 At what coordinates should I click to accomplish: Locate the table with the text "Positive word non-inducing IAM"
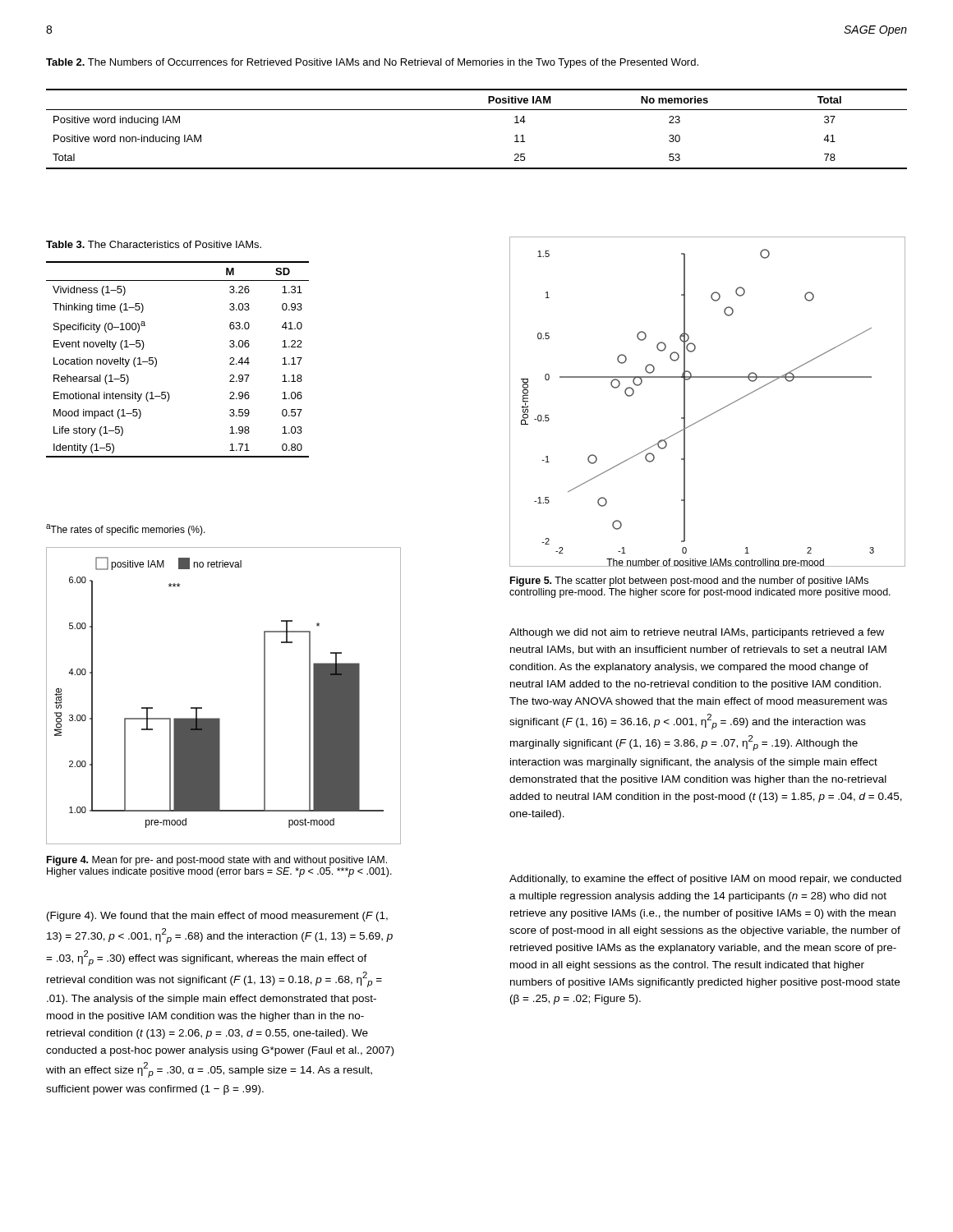(476, 129)
